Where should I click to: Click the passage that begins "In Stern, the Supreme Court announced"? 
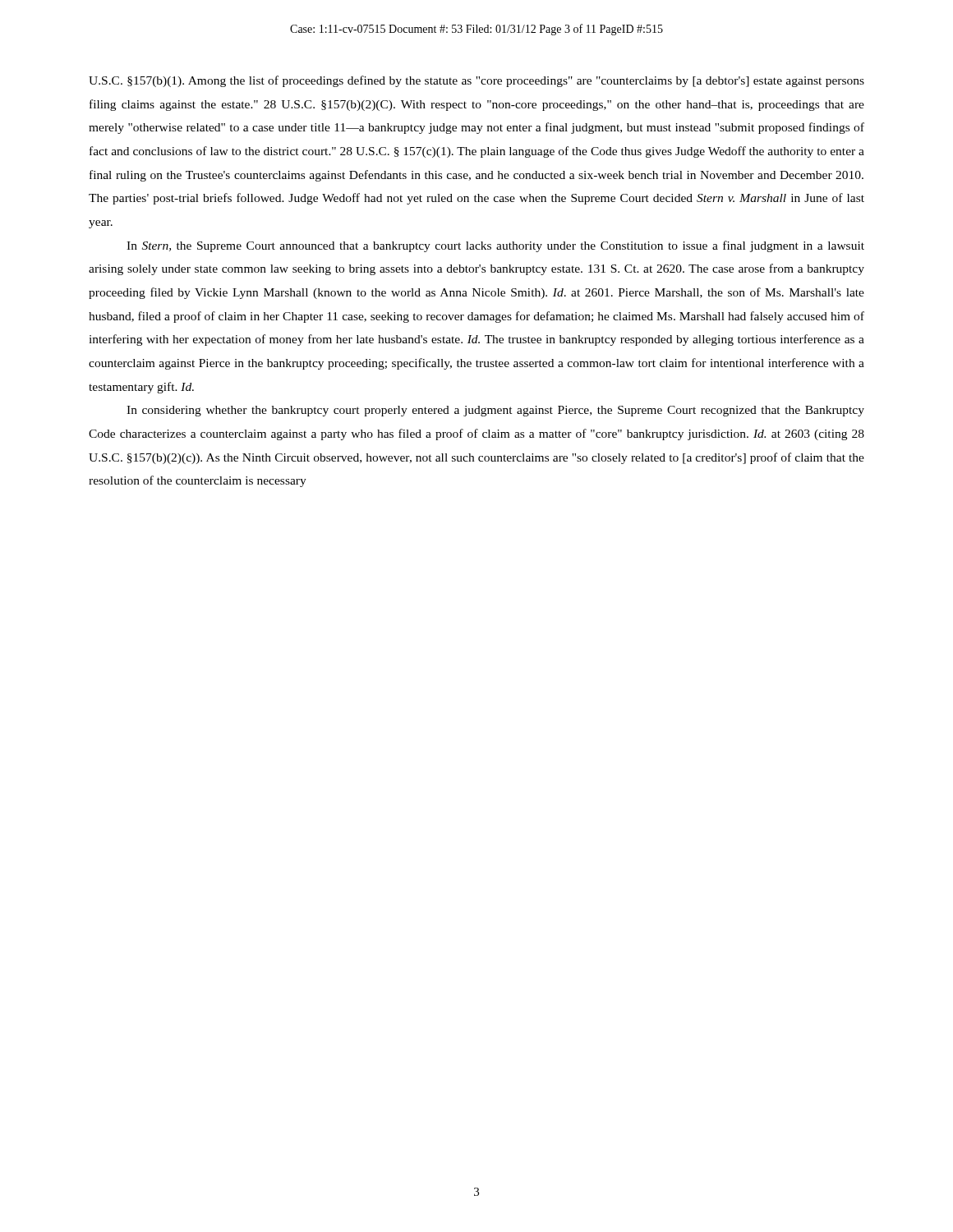[x=476, y=316]
